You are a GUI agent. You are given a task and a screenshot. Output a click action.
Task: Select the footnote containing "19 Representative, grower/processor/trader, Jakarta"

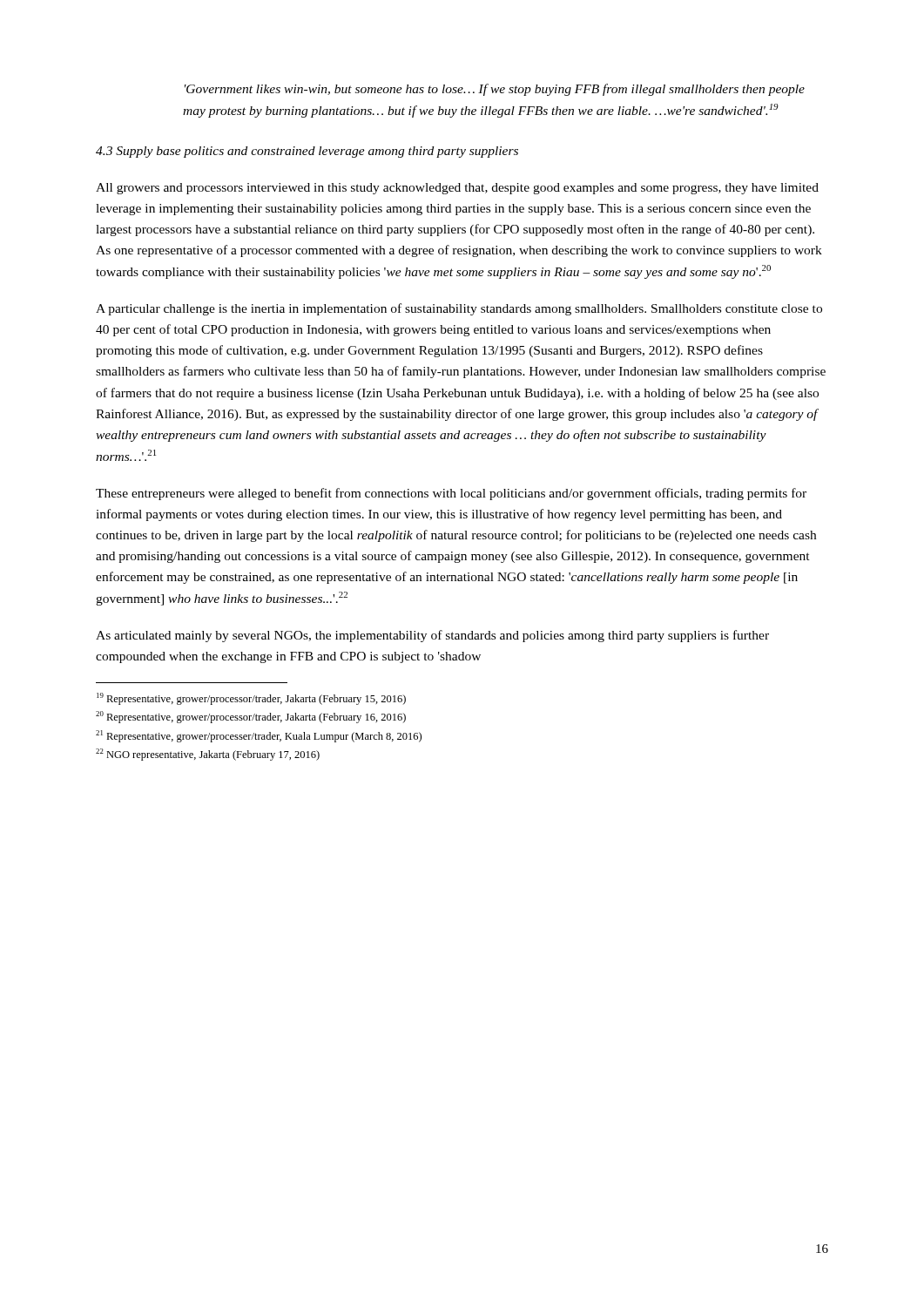pyautogui.click(x=251, y=698)
